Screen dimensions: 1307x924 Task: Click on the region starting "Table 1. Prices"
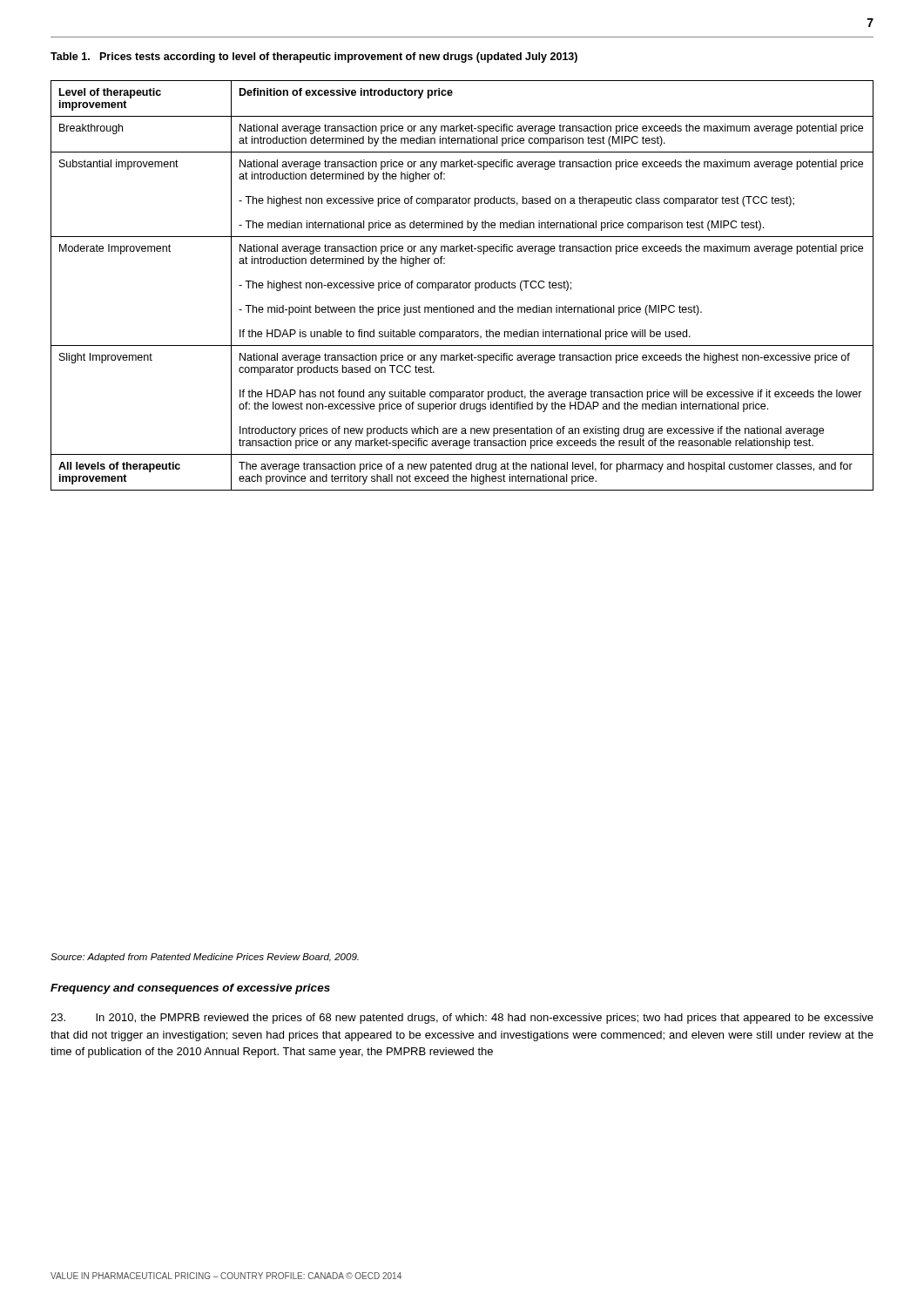click(x=314, y=57)
